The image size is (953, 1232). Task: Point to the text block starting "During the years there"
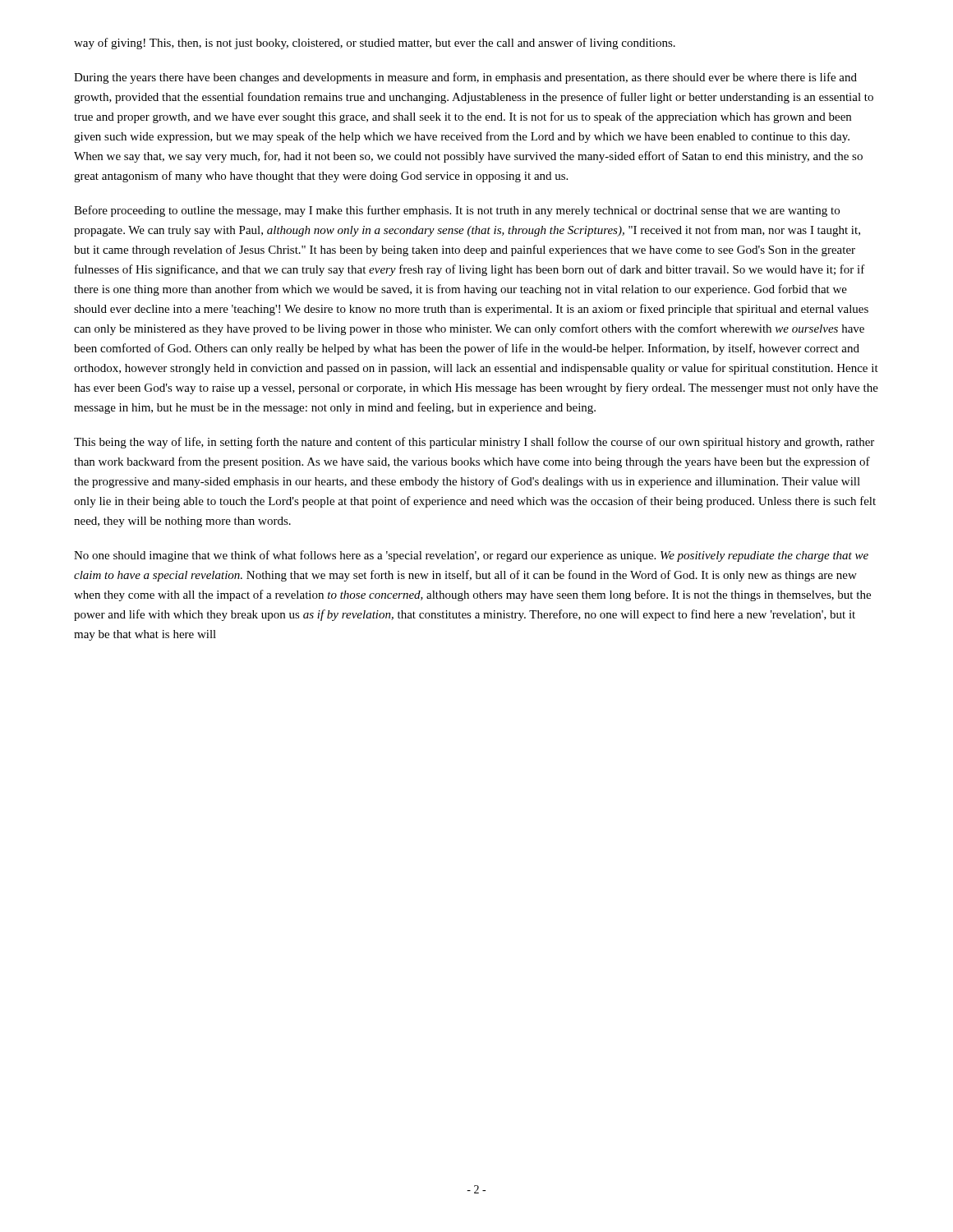click(474, 126)
